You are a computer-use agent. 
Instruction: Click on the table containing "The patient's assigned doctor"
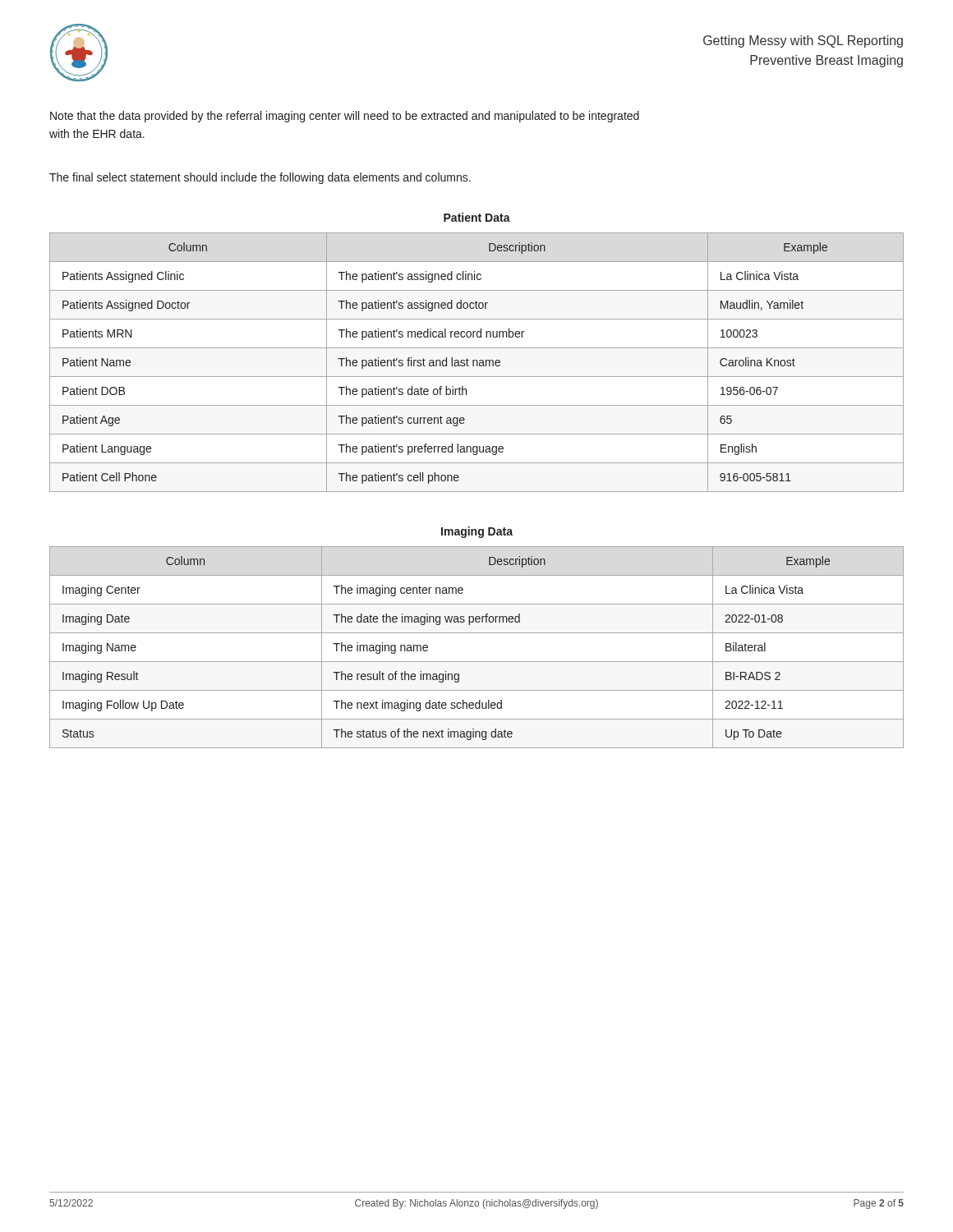(476, 362)
